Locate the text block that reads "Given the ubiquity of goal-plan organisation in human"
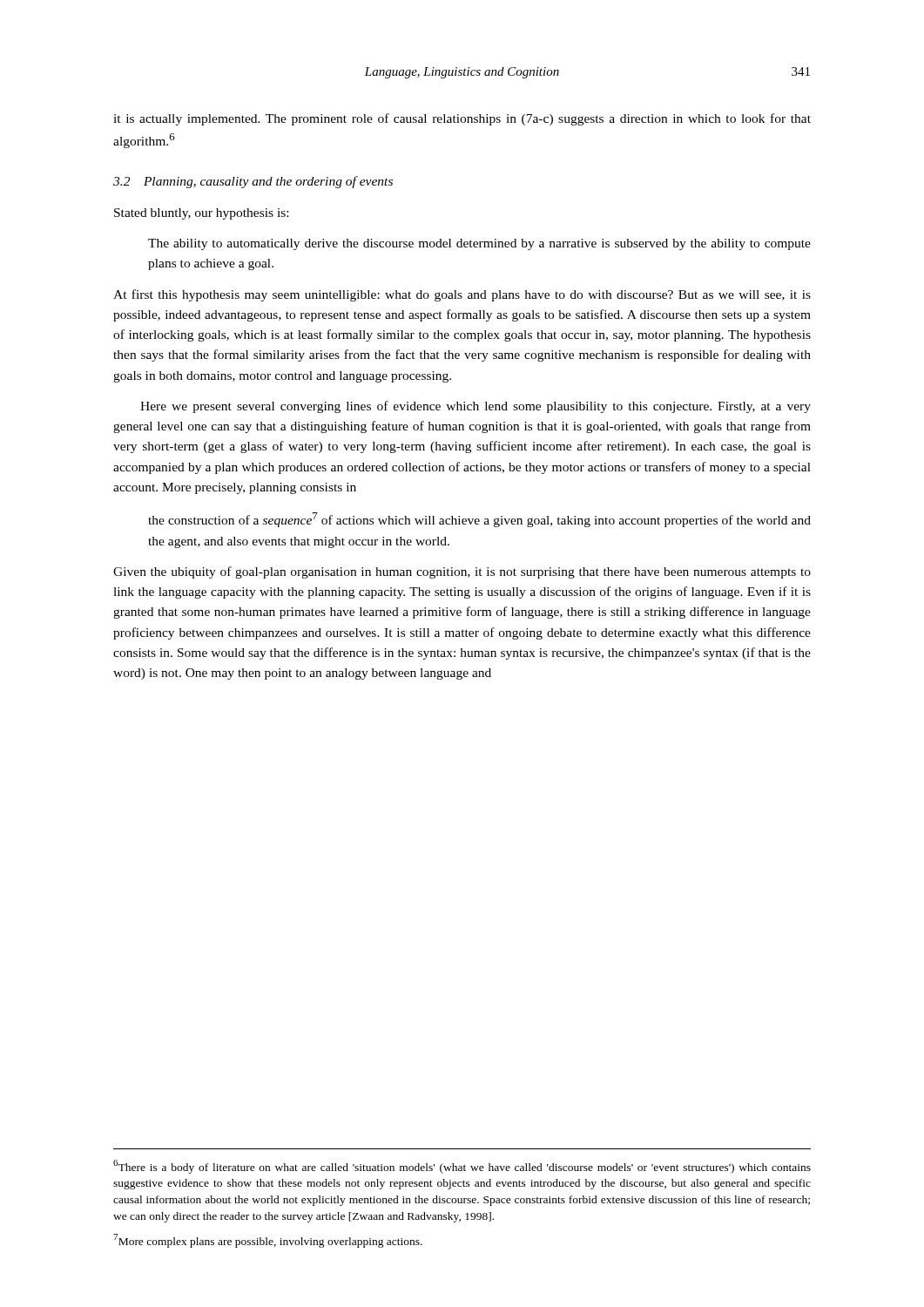This screenshot has width=924, height=1307. click(x=462, y=622)
